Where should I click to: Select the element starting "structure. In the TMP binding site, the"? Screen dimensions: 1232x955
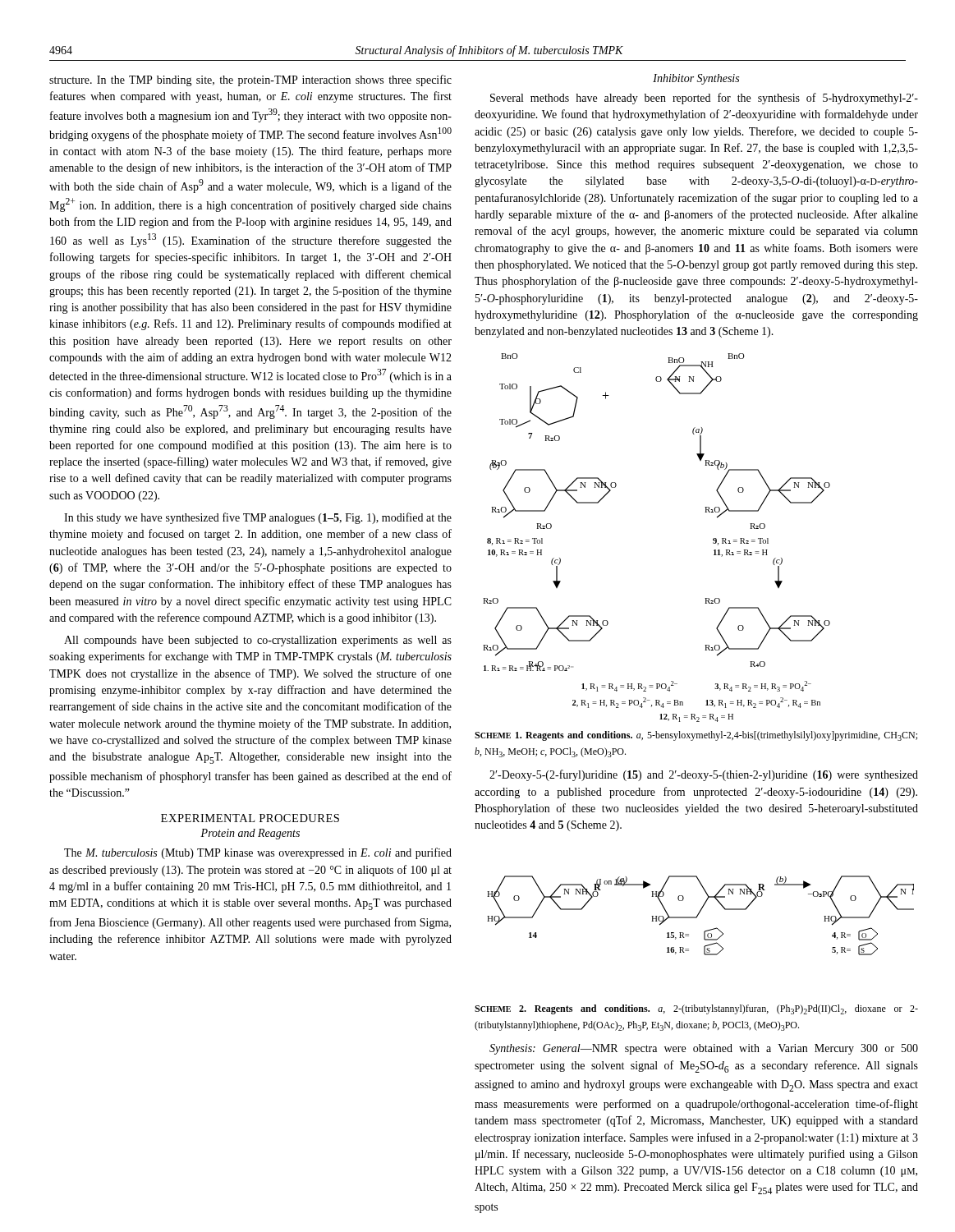(x=250, y=288)
